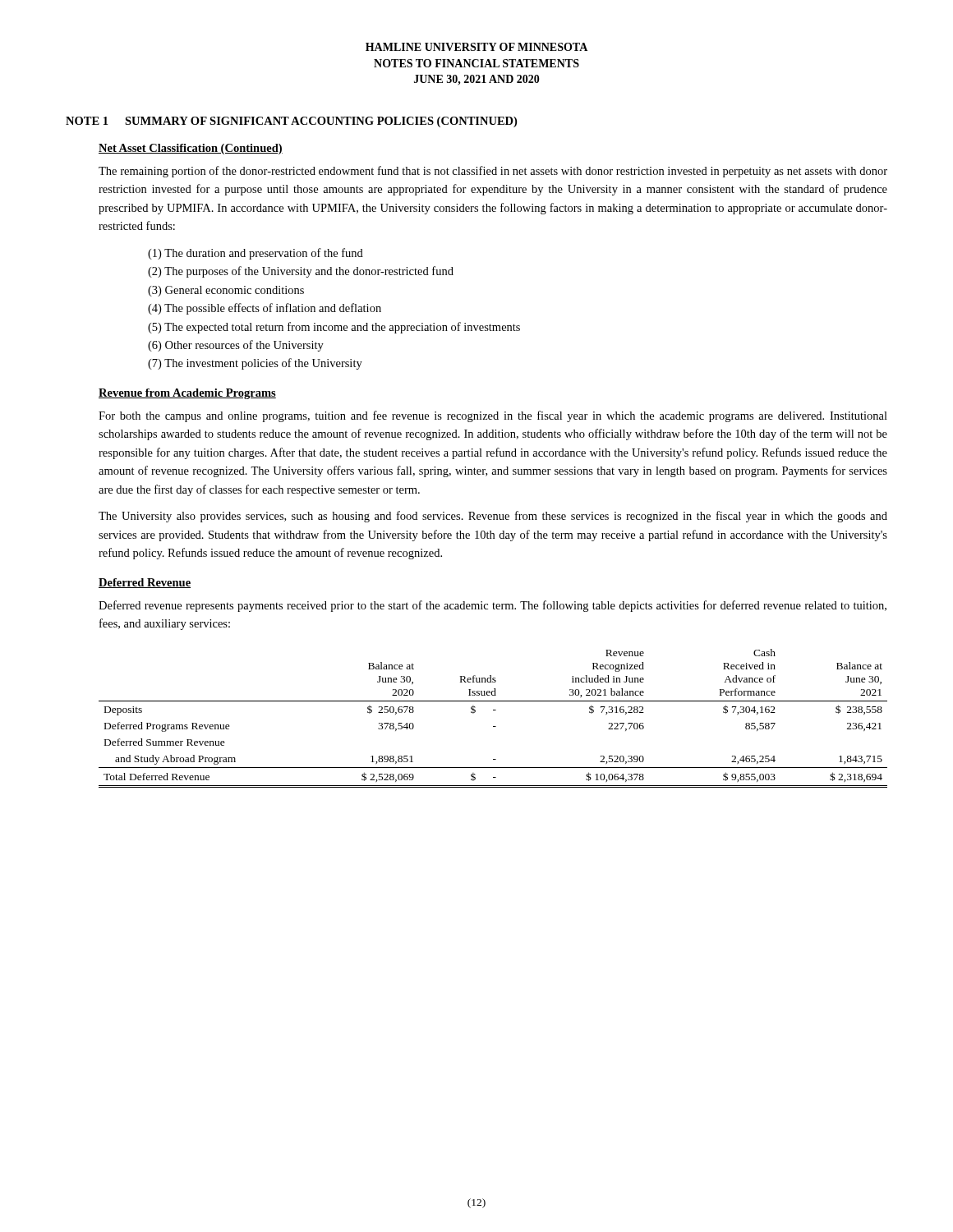The width and height of the screenshot is (953, 1232).
Task: Click on the text starting "(6) Other resources of"
Action: pos(236,345)
